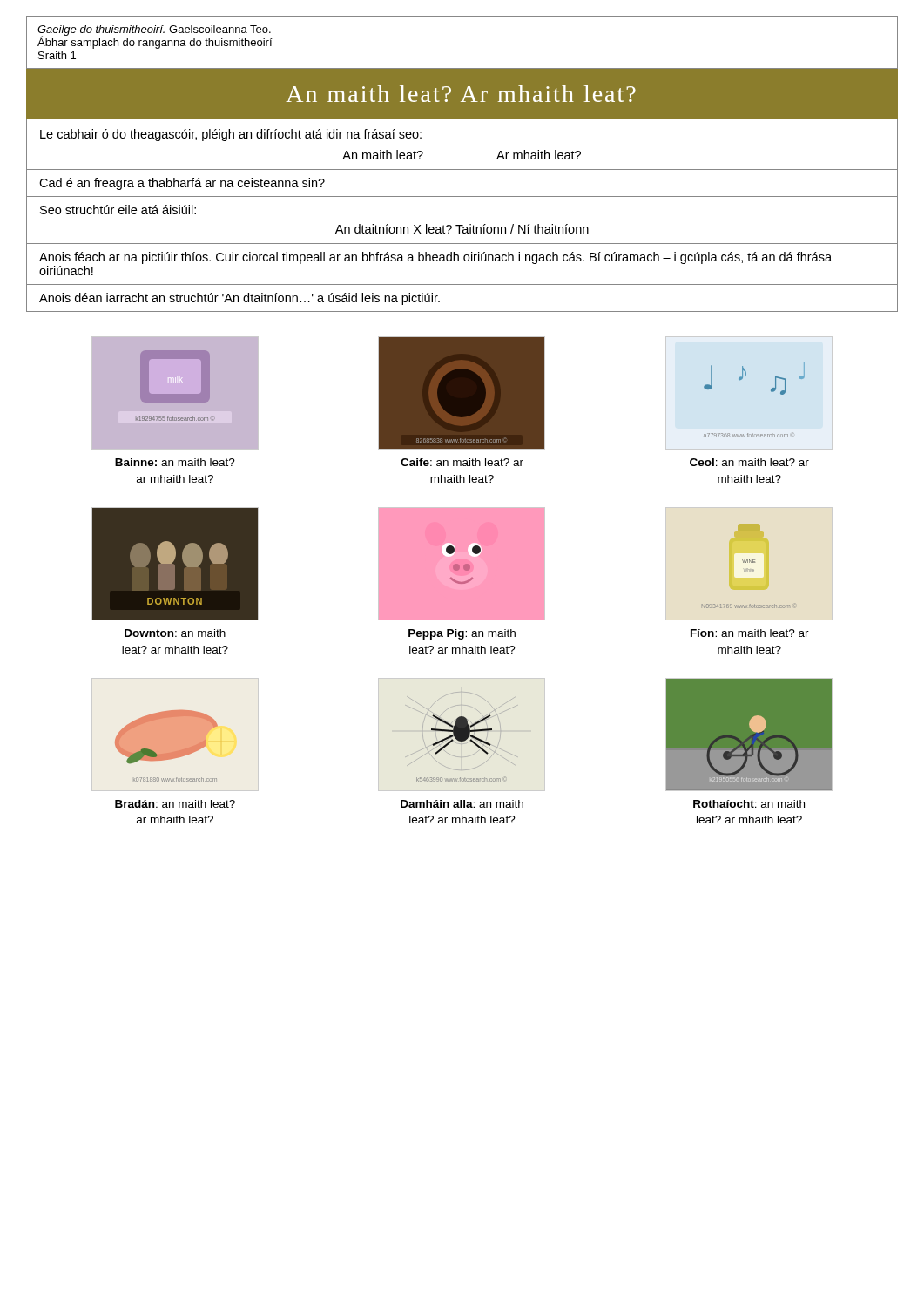Click on the caption that says "Caife: an maith leat? armhaith leat?"
Screen dimensions: 1307x924
pyautogui.click(x=462, y=471)
